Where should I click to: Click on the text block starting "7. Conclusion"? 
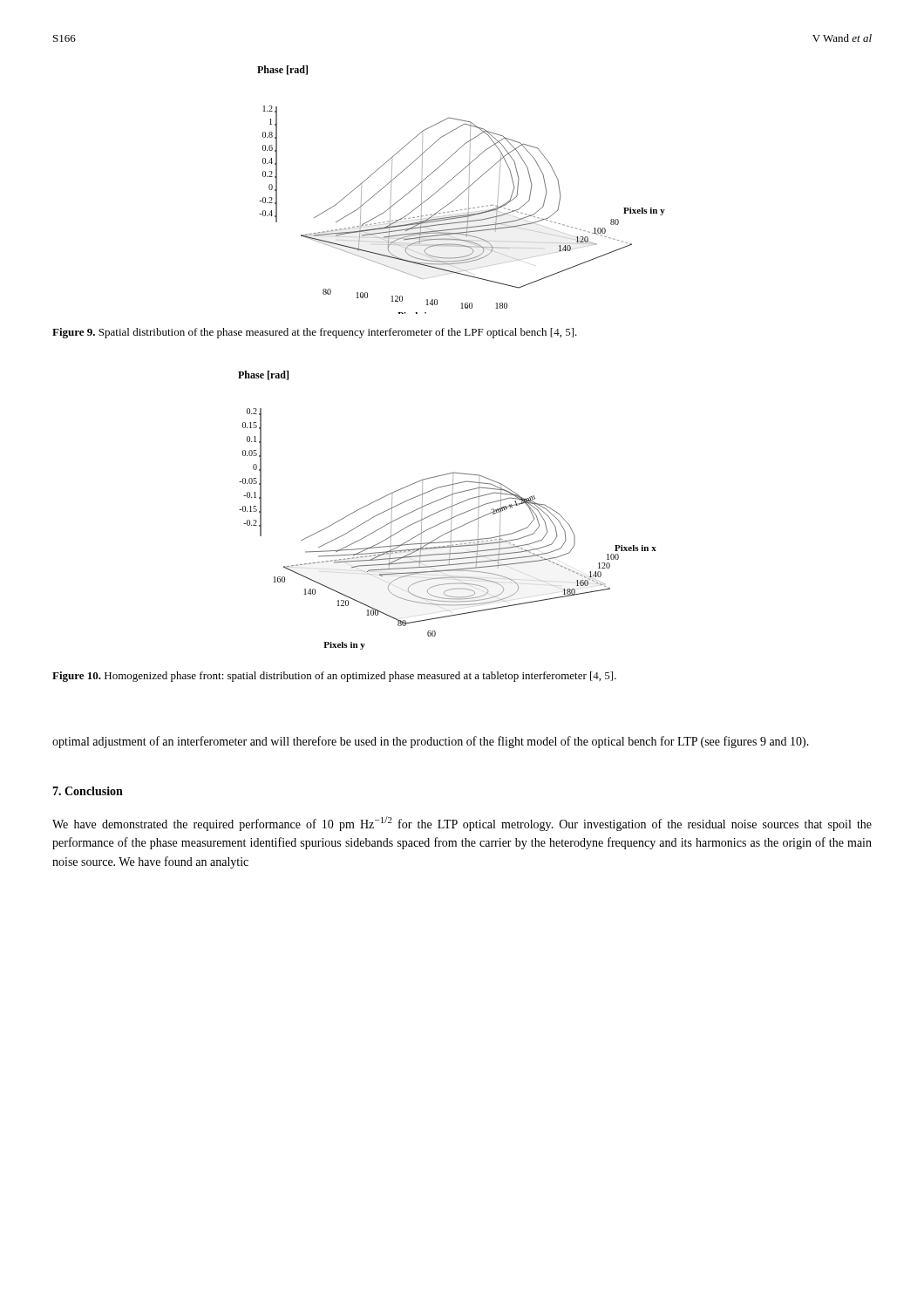click(88, 791)
